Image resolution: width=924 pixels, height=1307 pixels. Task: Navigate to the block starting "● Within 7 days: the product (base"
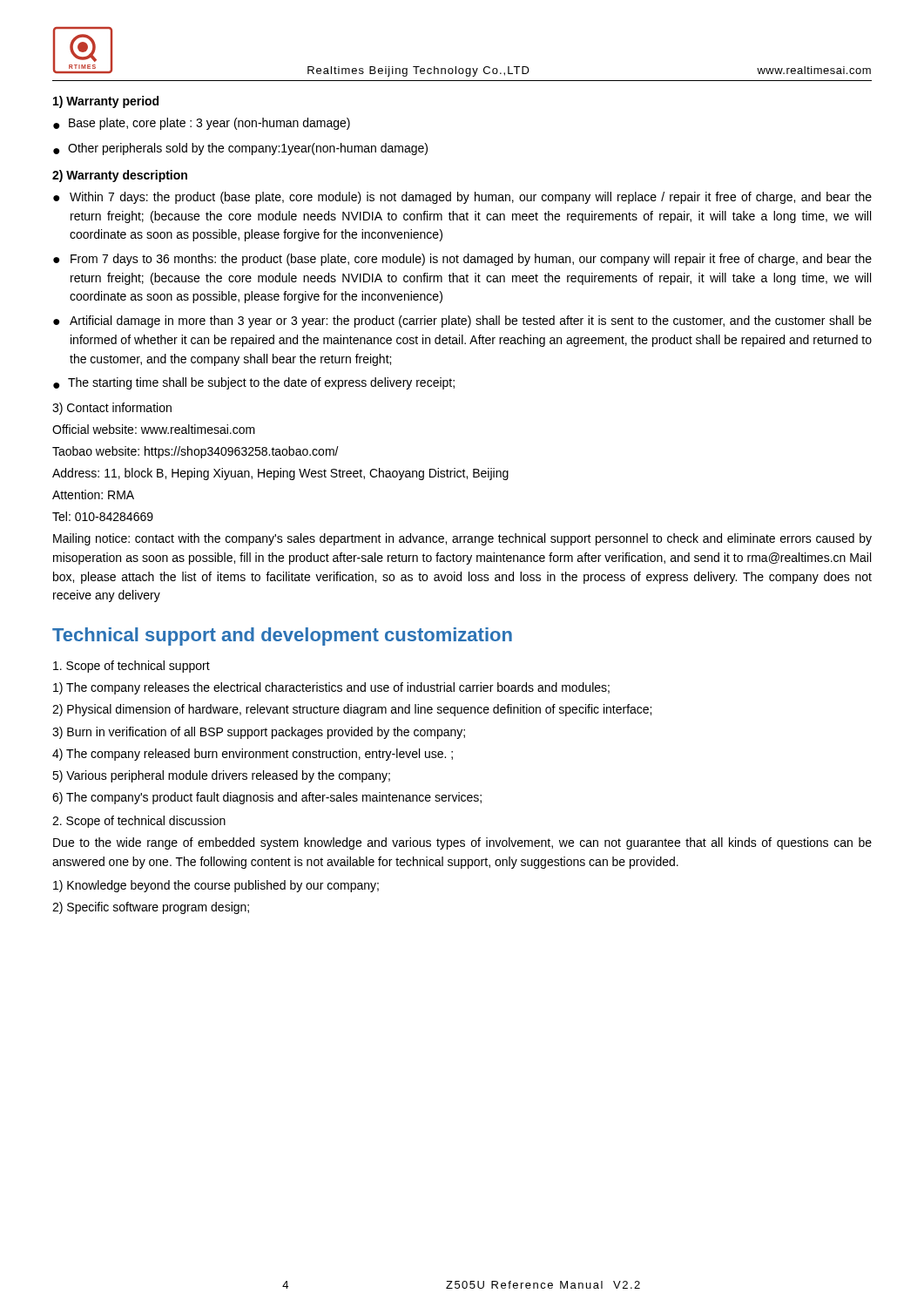coord(462,217)
